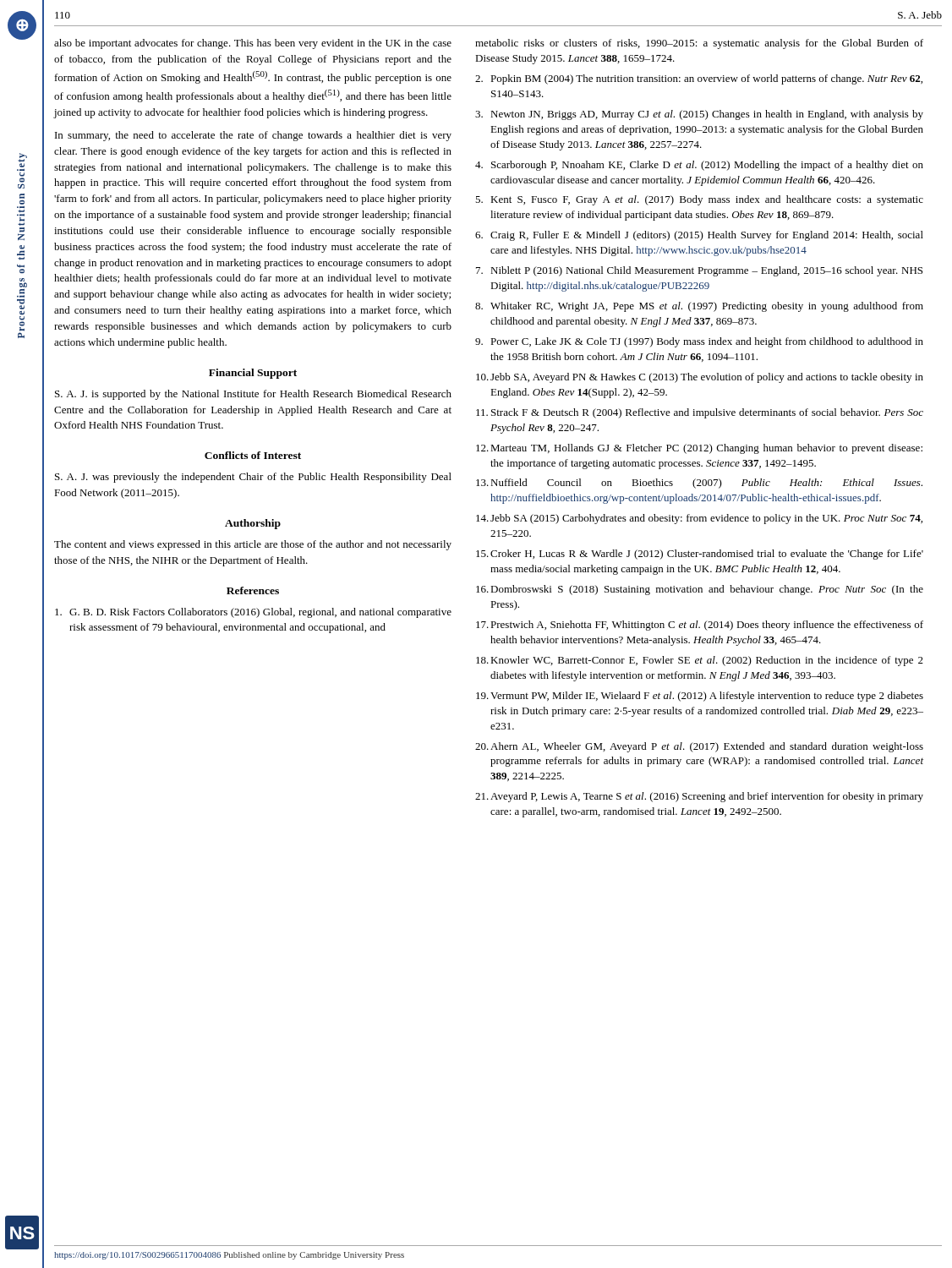Find the list item that reads "9. Power C, Lake JK & Cole"
952x1268 pixels.
(699, 349)
